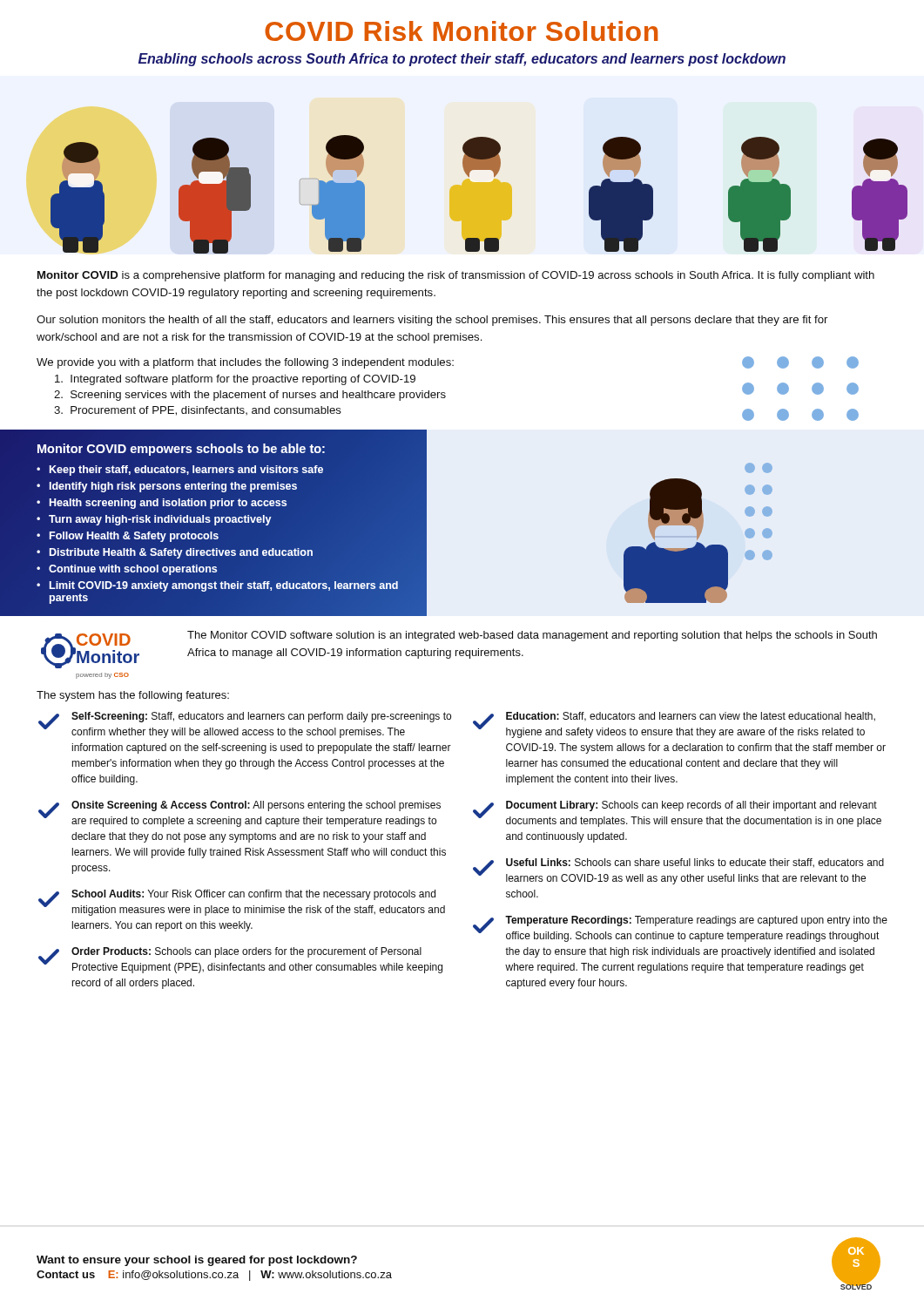Select the region starting "Useful Links: Schools can"
This screenshot has height=1307, width=924.
coord(679,878)
